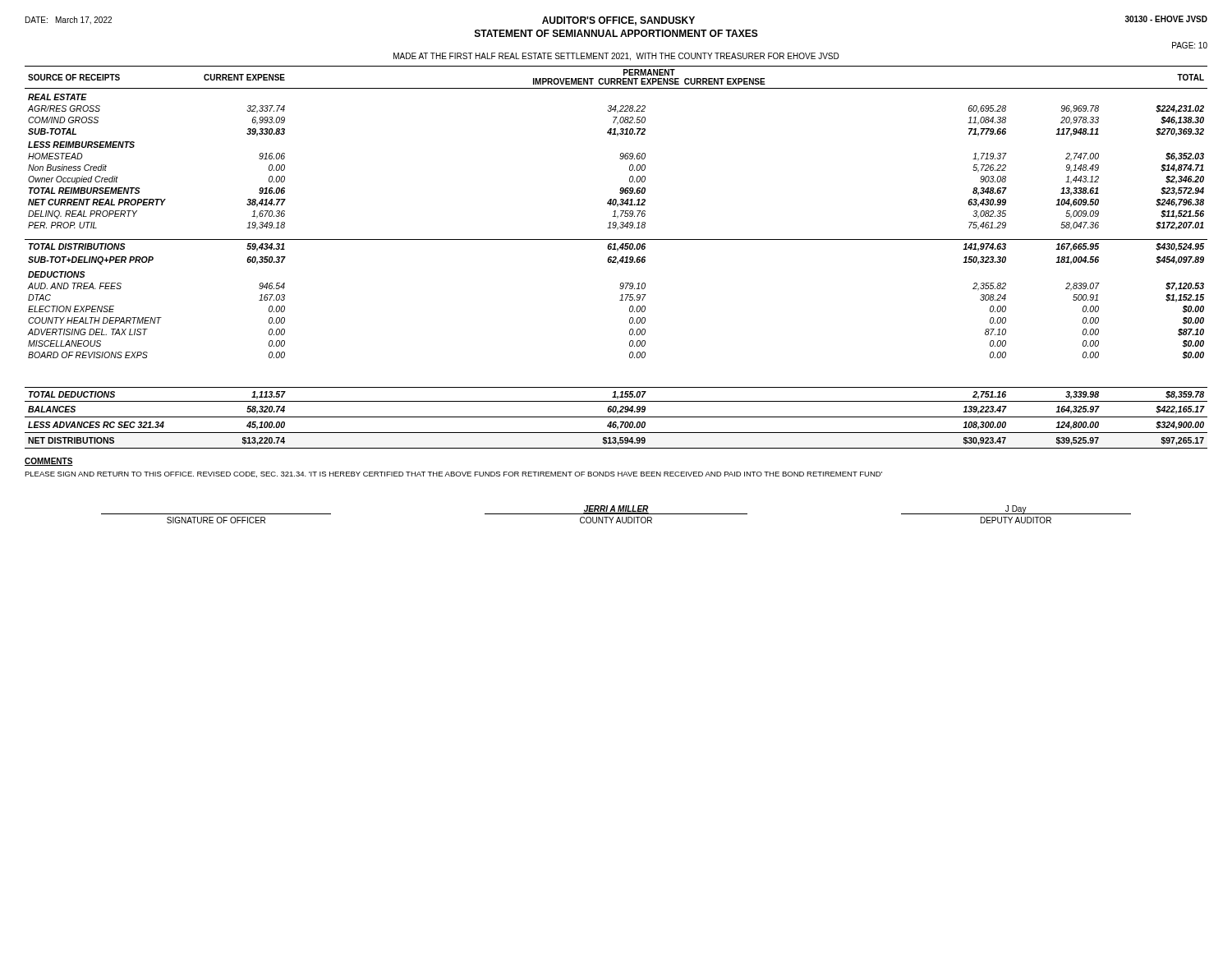Find the text block that says "J Day DEPUTY"
1232x953 pixels.
(1016, 515)
